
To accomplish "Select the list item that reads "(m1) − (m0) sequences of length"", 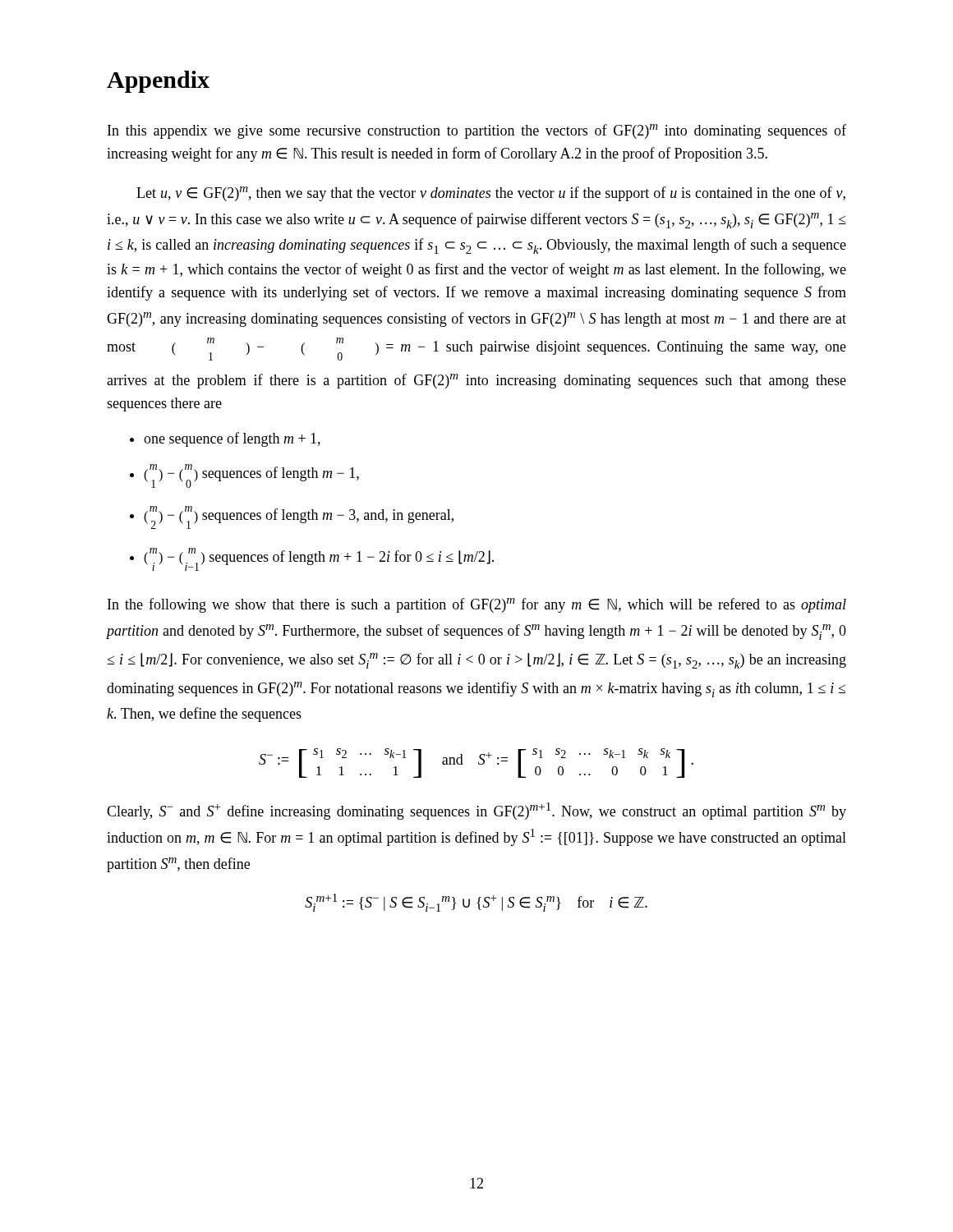I will [x=252, y=475].
